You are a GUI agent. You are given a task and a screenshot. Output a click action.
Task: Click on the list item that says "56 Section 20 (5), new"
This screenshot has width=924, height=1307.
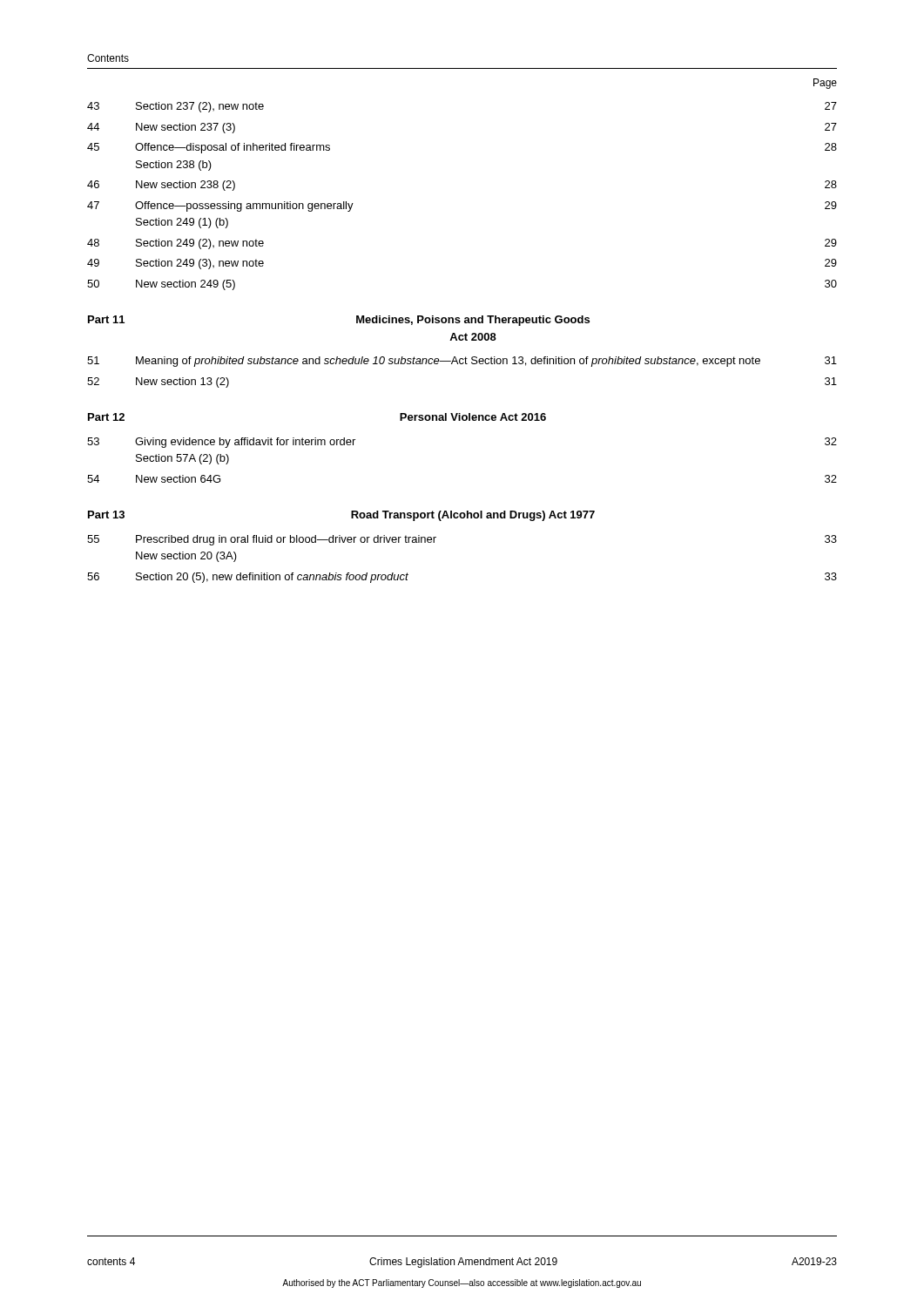point(273,577)
